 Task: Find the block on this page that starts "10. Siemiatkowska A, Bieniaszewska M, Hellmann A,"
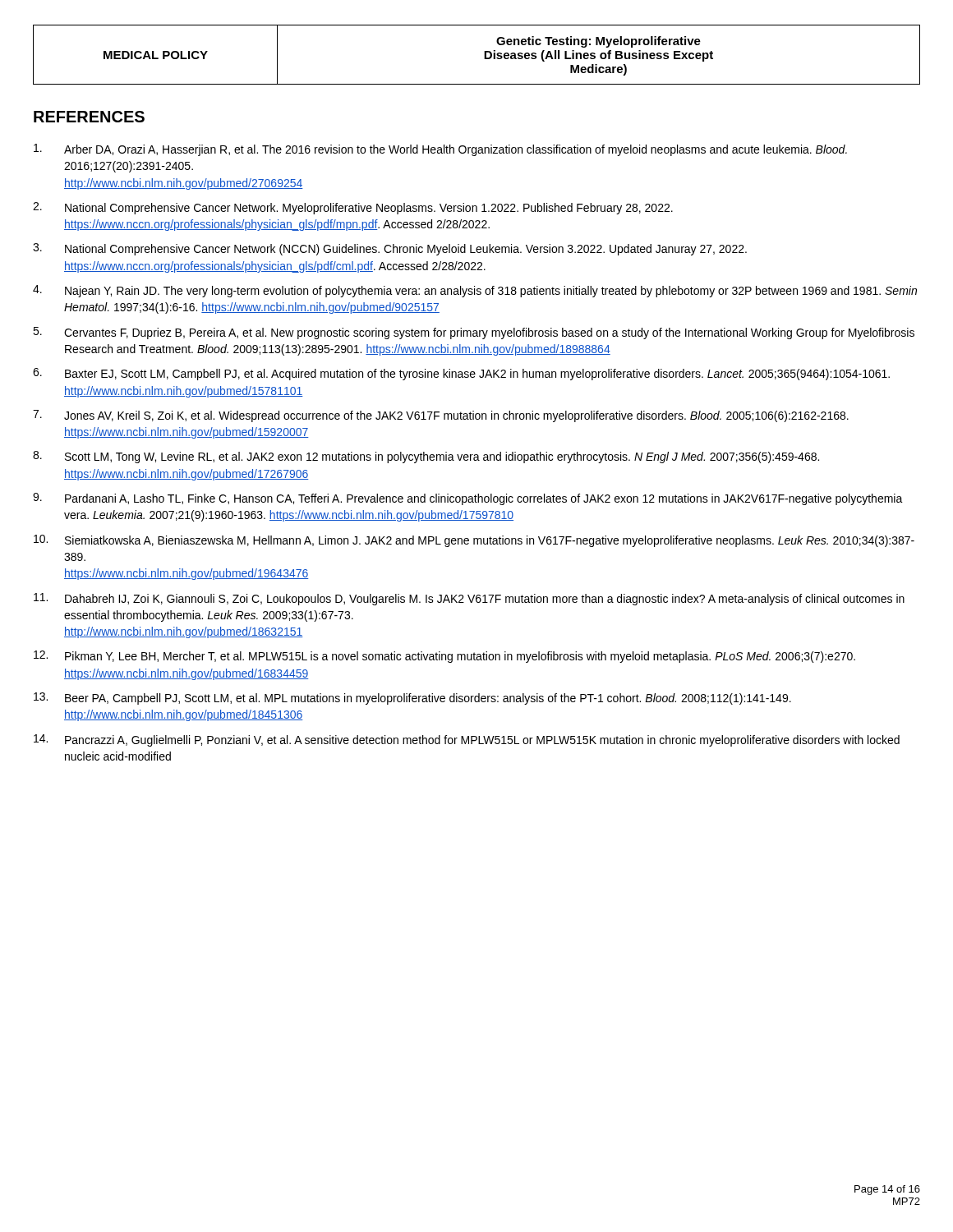pos(474,541)
